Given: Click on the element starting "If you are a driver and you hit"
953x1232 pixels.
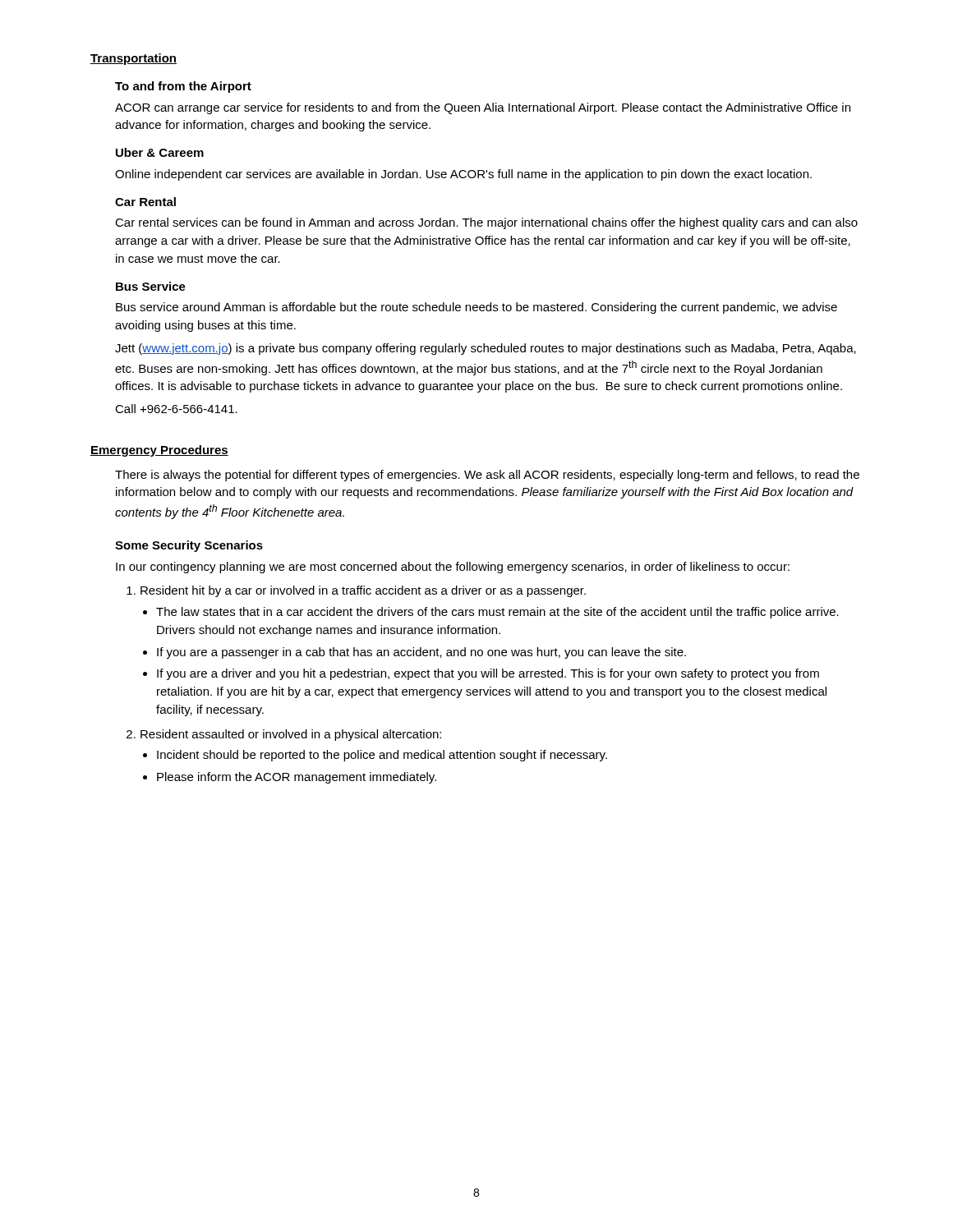Looking at the screenshot, I should [x=492, y=691].
